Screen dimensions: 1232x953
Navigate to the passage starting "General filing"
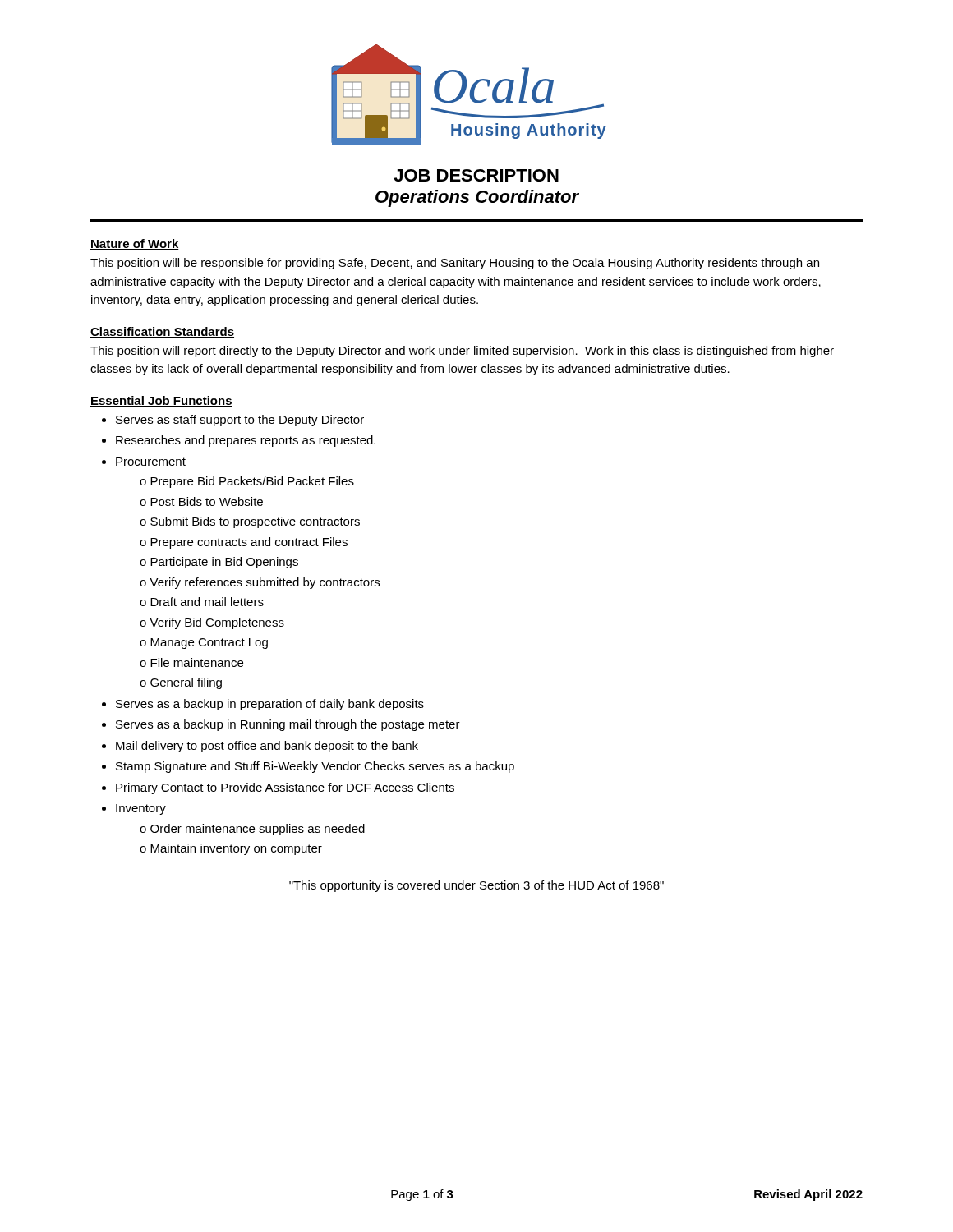pos(186,682)
